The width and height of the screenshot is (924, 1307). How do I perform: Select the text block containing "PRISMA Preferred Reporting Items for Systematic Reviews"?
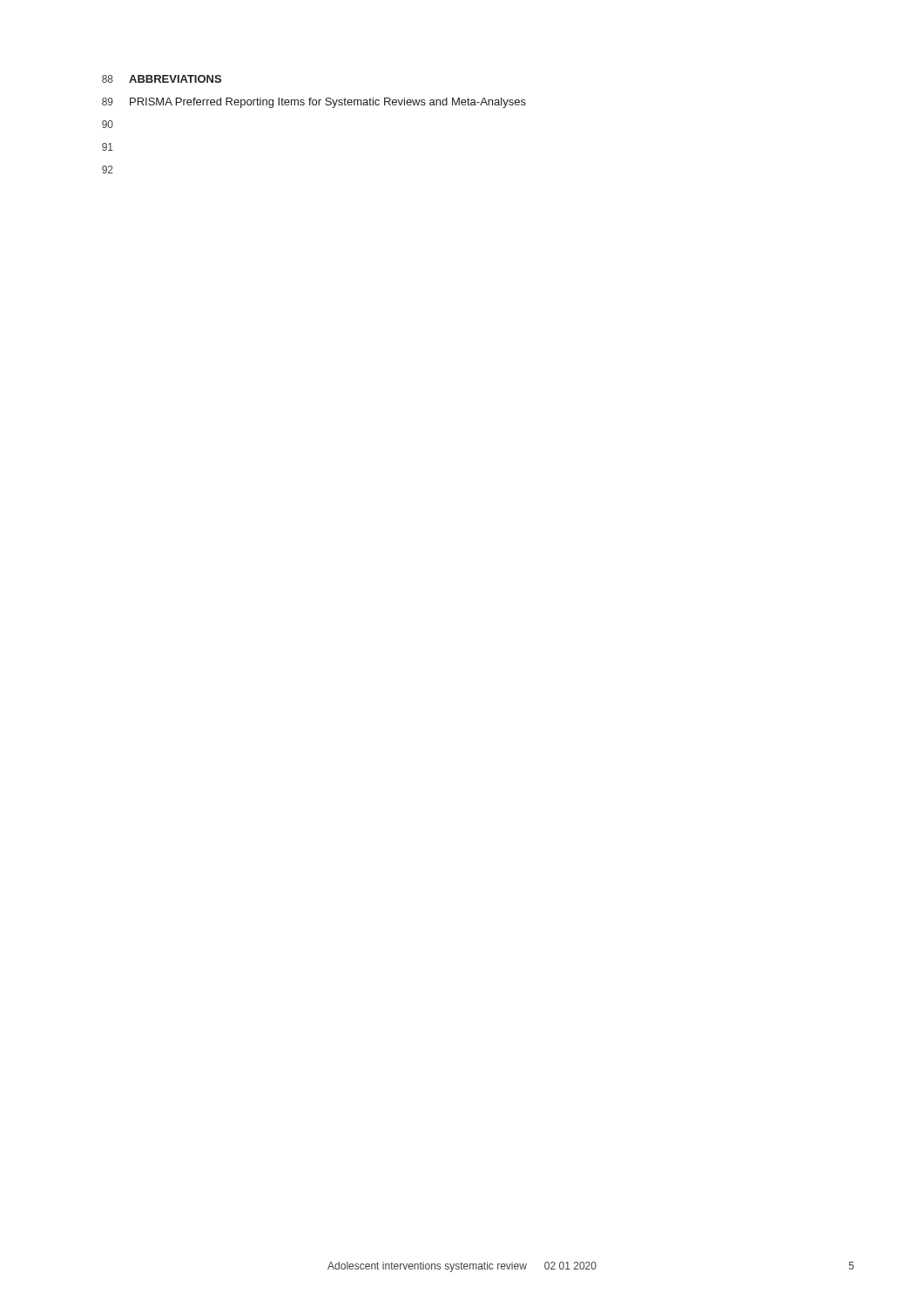pyautogui.click(x=327, y=102)
